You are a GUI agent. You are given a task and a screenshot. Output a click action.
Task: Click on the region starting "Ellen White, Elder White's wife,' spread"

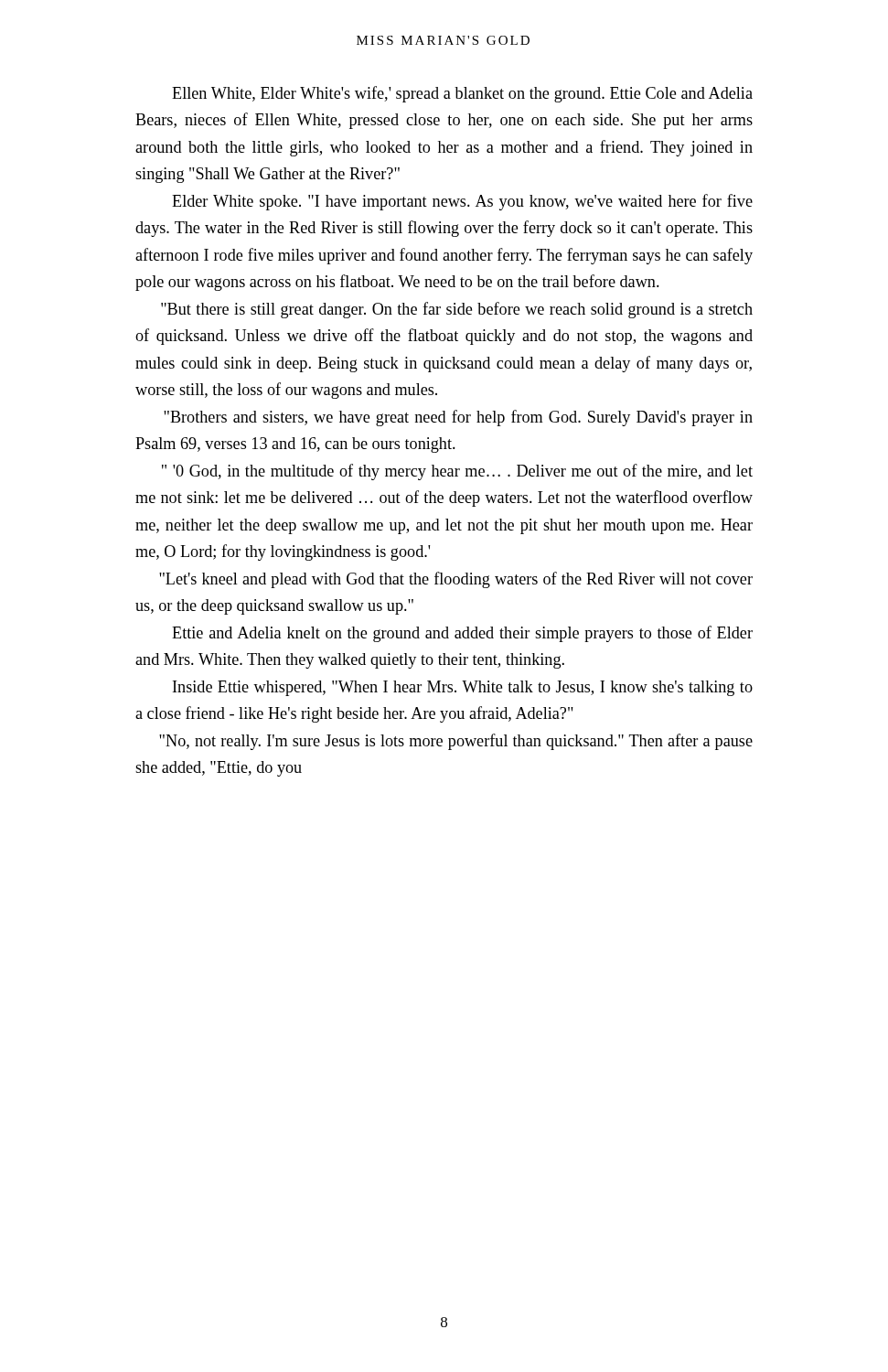tap(444, 431)
